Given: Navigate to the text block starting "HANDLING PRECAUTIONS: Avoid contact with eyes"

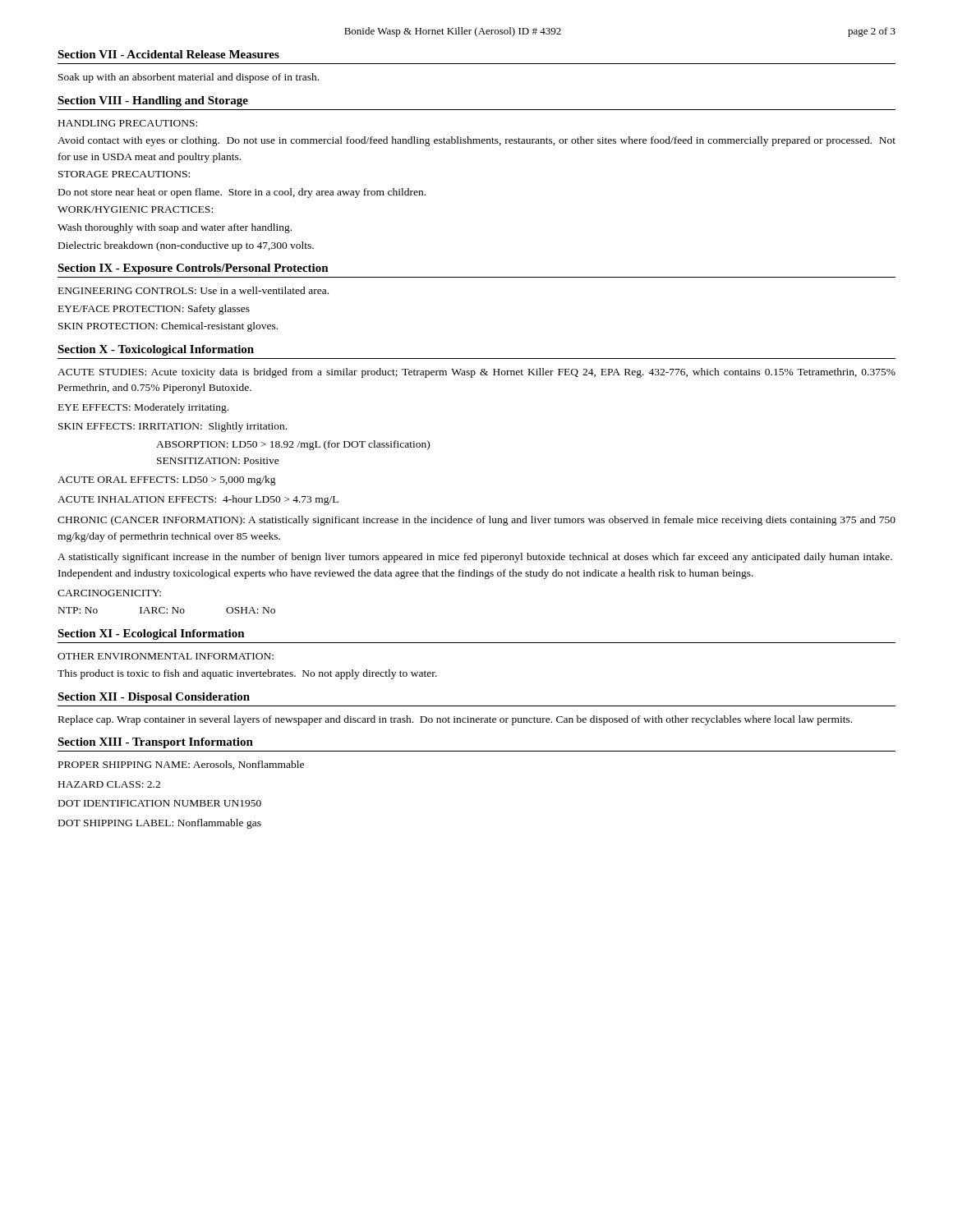Looking at the screenshot, I should [x=128, y=123].
